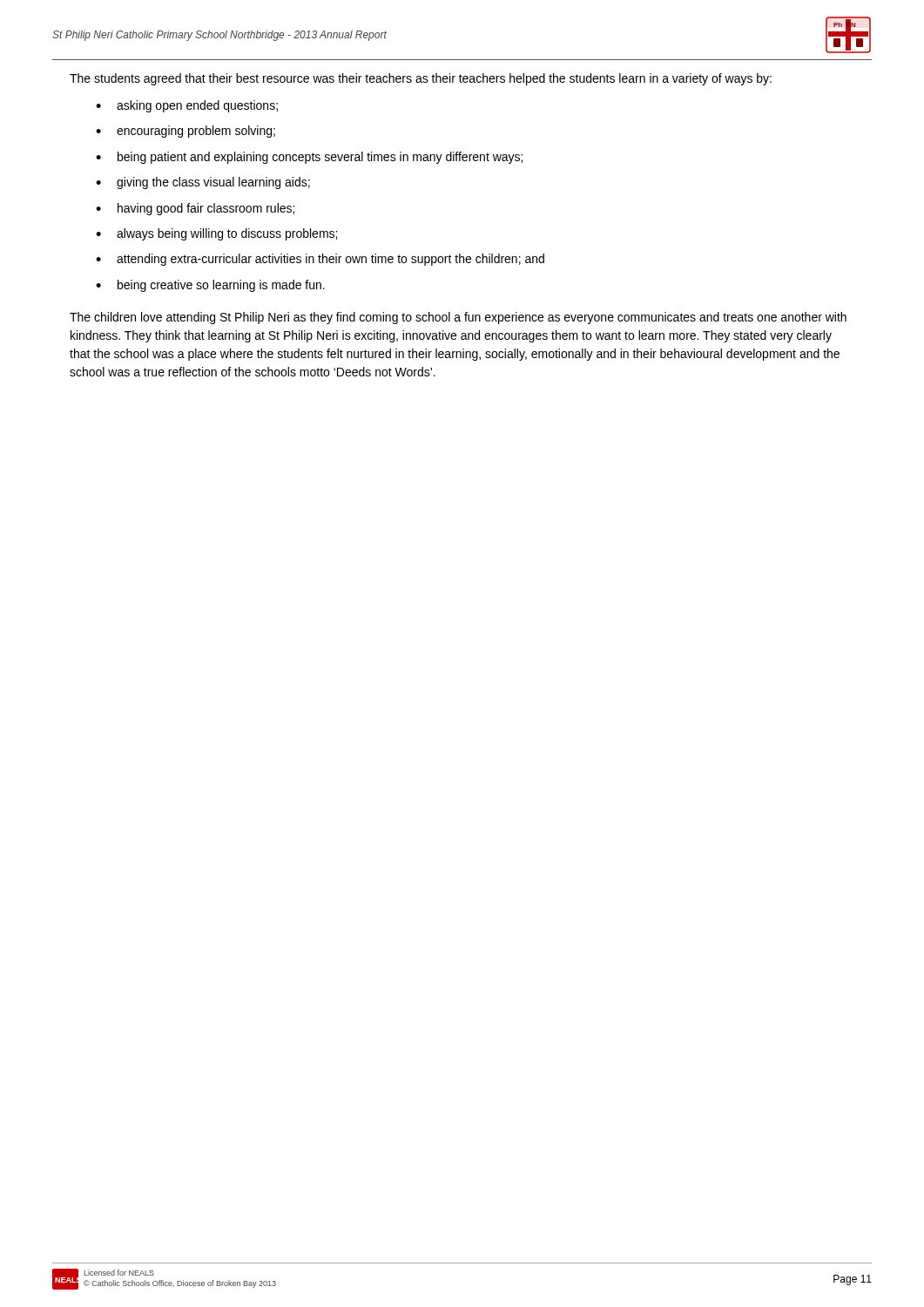The height and width of the screenshot is (1307, 924).
Task: Select the list item that says "• encouraging problem"
Action: (x=185, y=132)
